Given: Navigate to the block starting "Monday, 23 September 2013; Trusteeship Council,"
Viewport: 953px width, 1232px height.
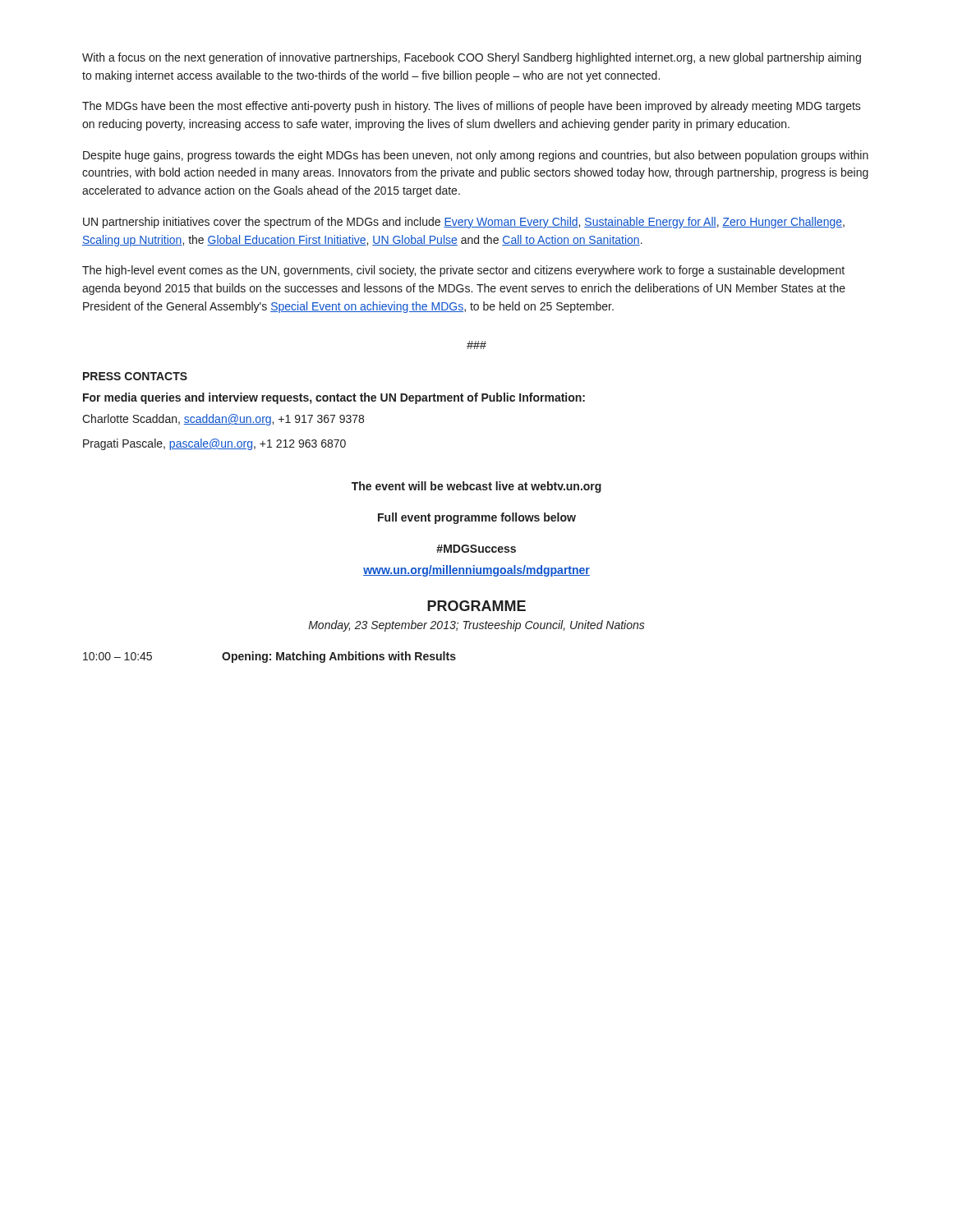Looking at the screenshot, I should tap(476, 625).
